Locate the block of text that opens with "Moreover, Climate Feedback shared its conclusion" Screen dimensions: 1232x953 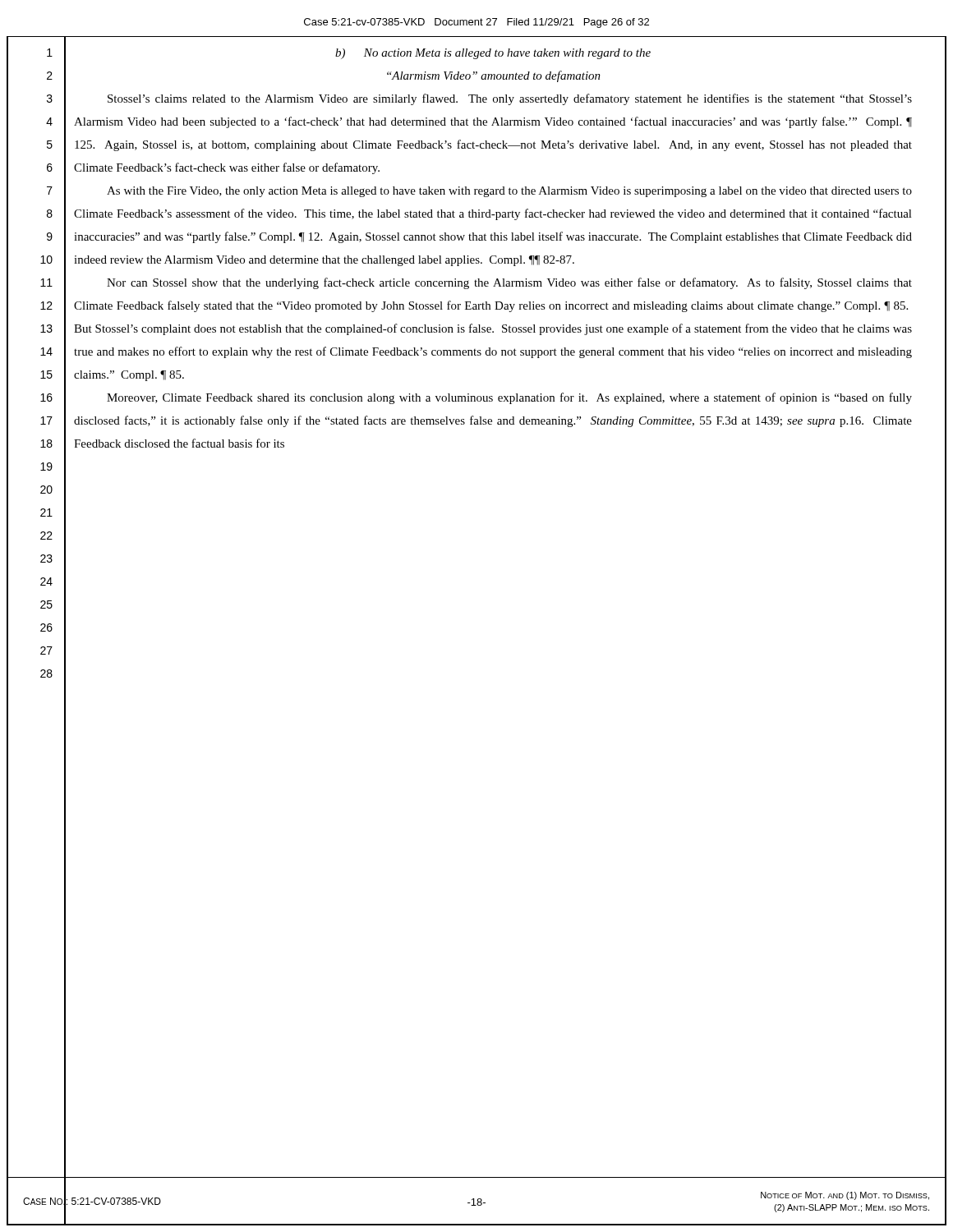(x=493, y=420)
